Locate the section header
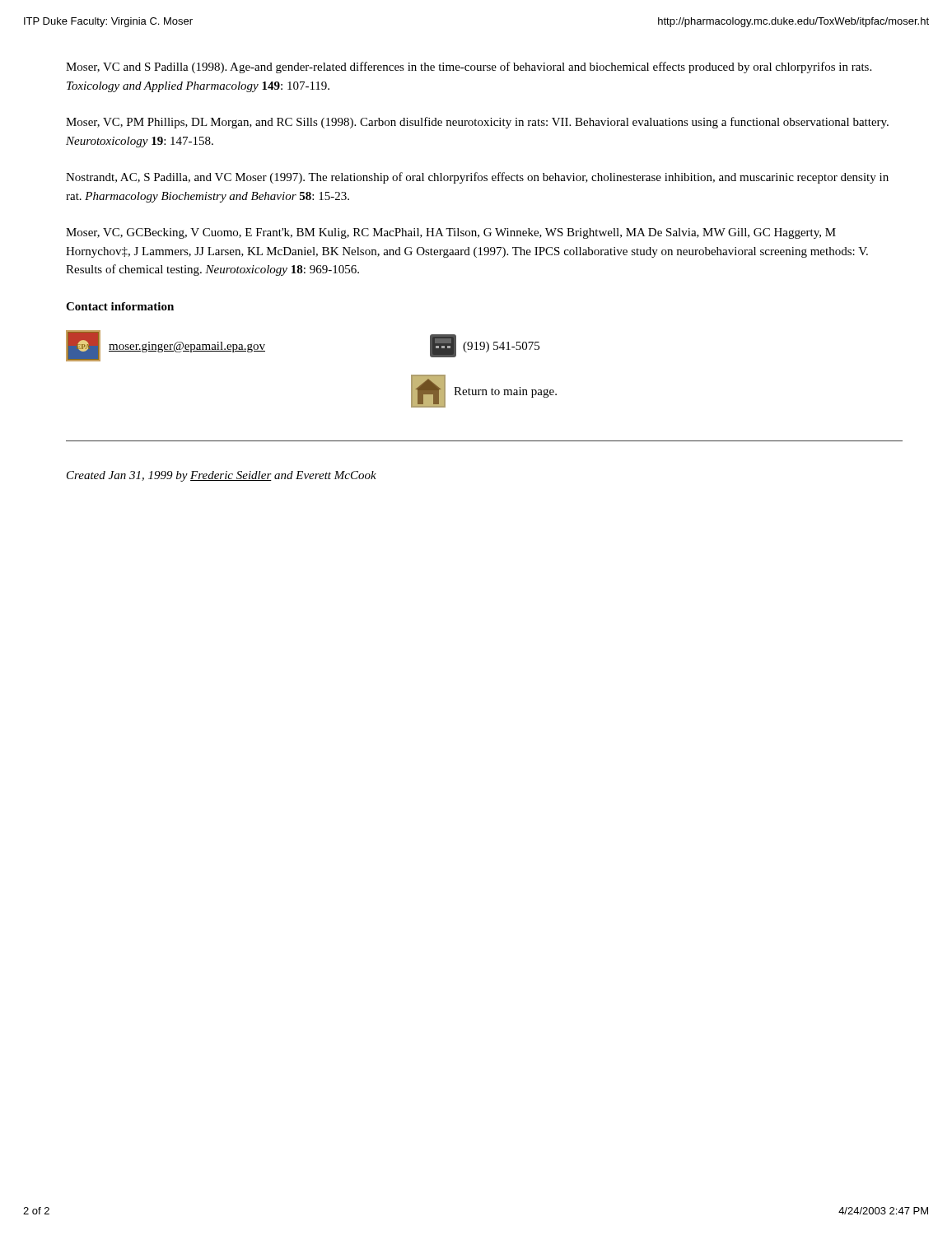 point(120,306)
